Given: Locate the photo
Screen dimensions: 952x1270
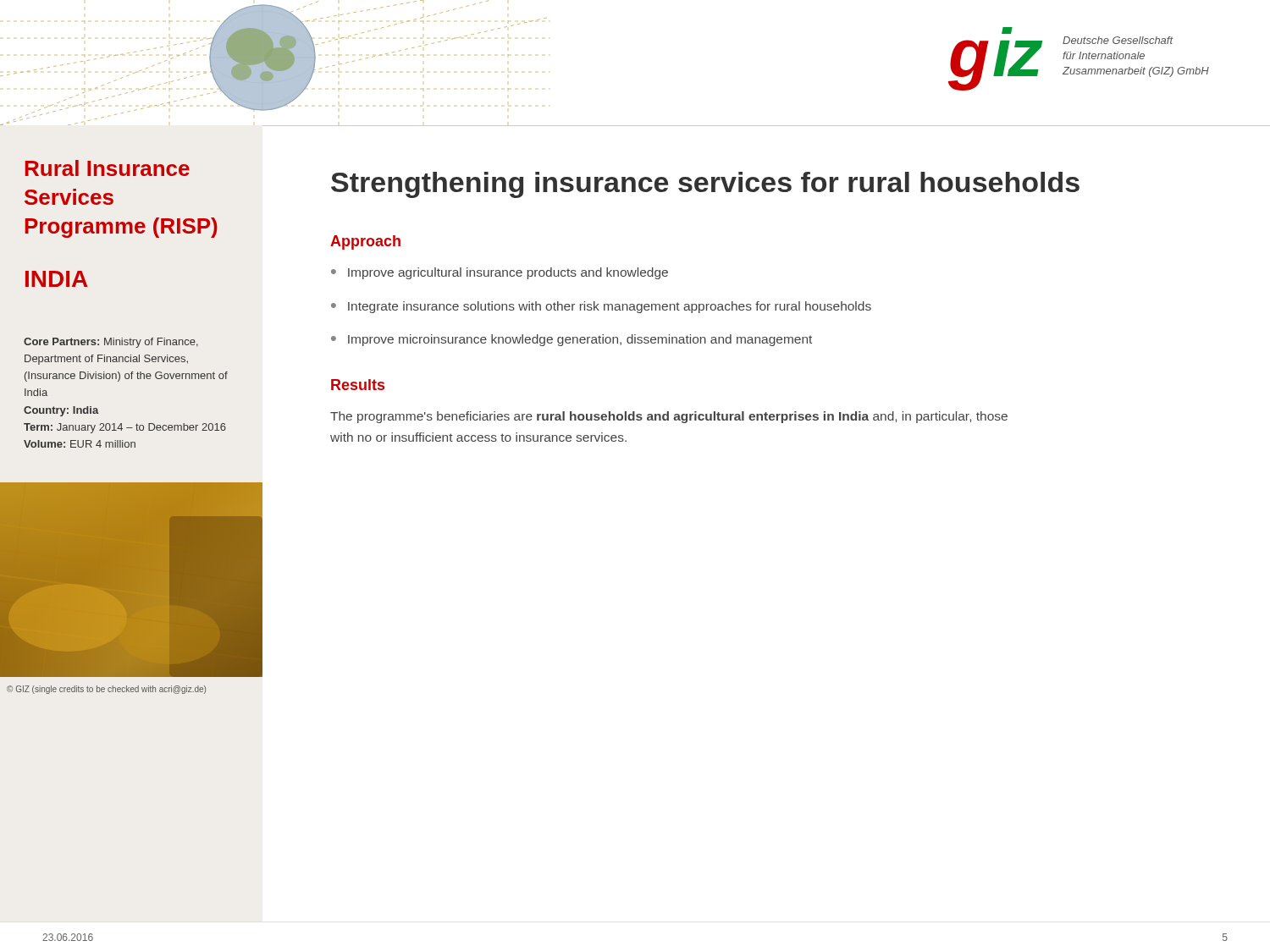Looking at the screenshot, I should point(131,580).
